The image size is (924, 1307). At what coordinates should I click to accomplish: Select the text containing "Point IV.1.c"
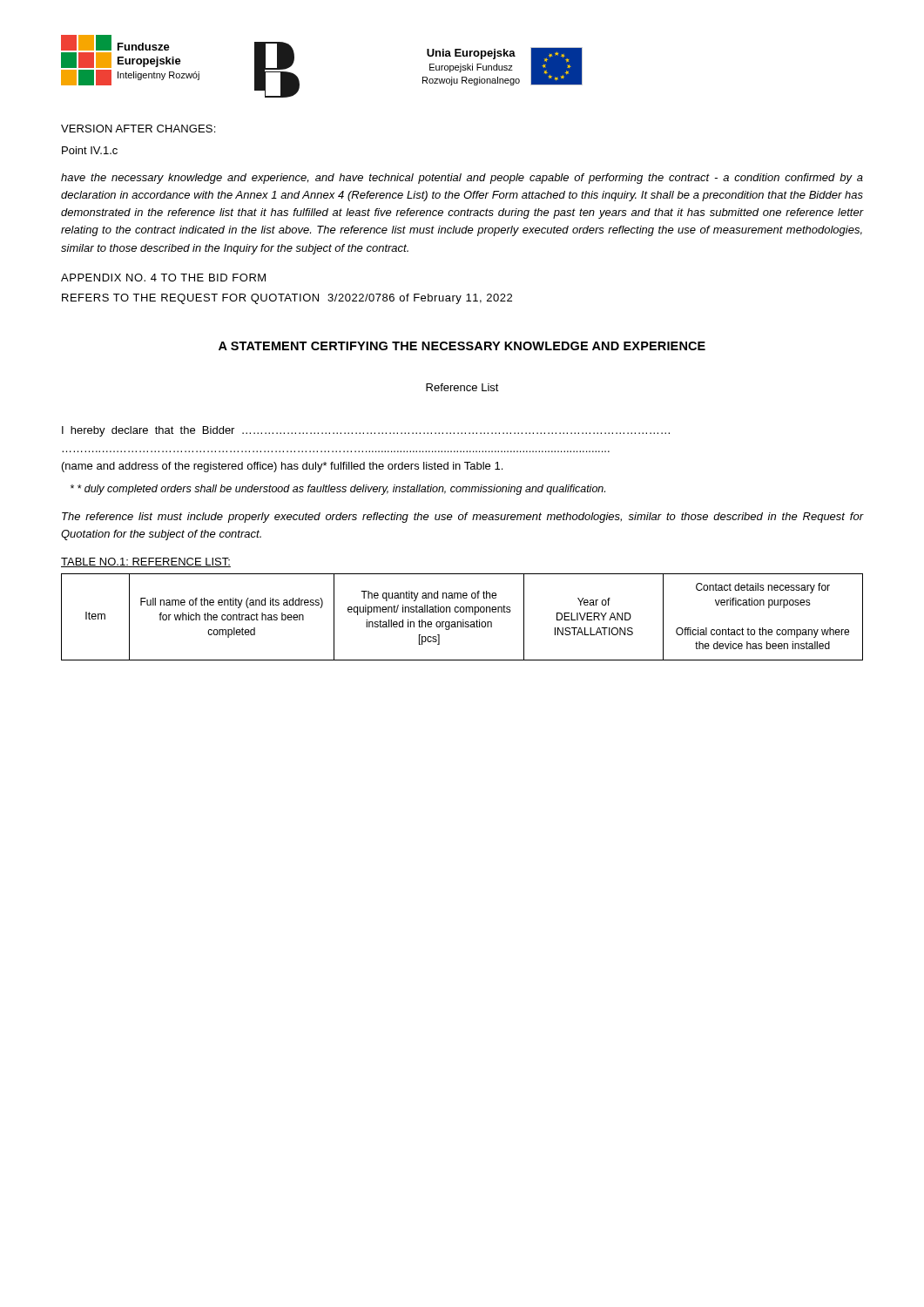89,150
